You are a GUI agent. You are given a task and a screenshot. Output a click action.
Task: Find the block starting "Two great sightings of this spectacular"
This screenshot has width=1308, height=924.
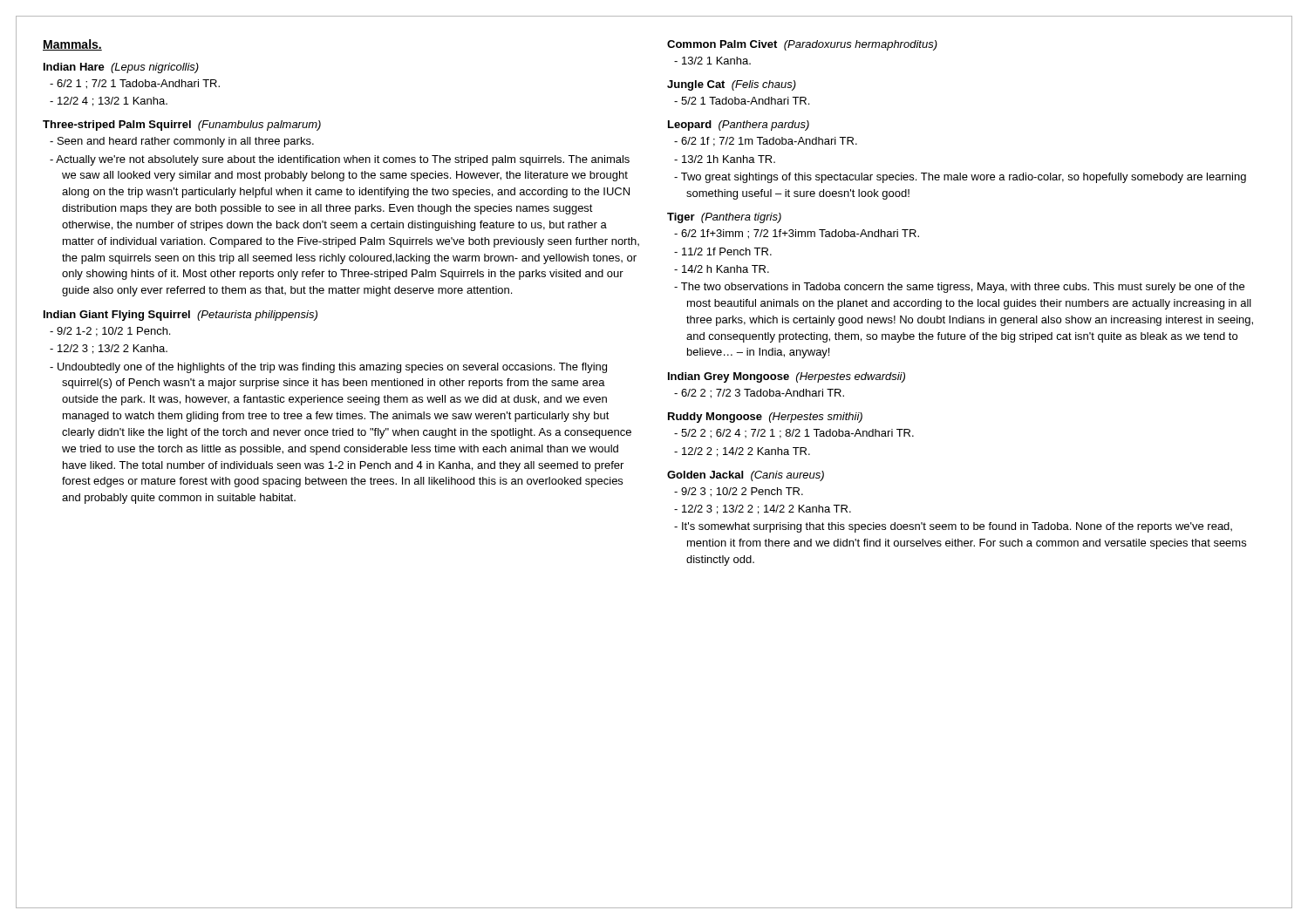(x=970, y=185)
